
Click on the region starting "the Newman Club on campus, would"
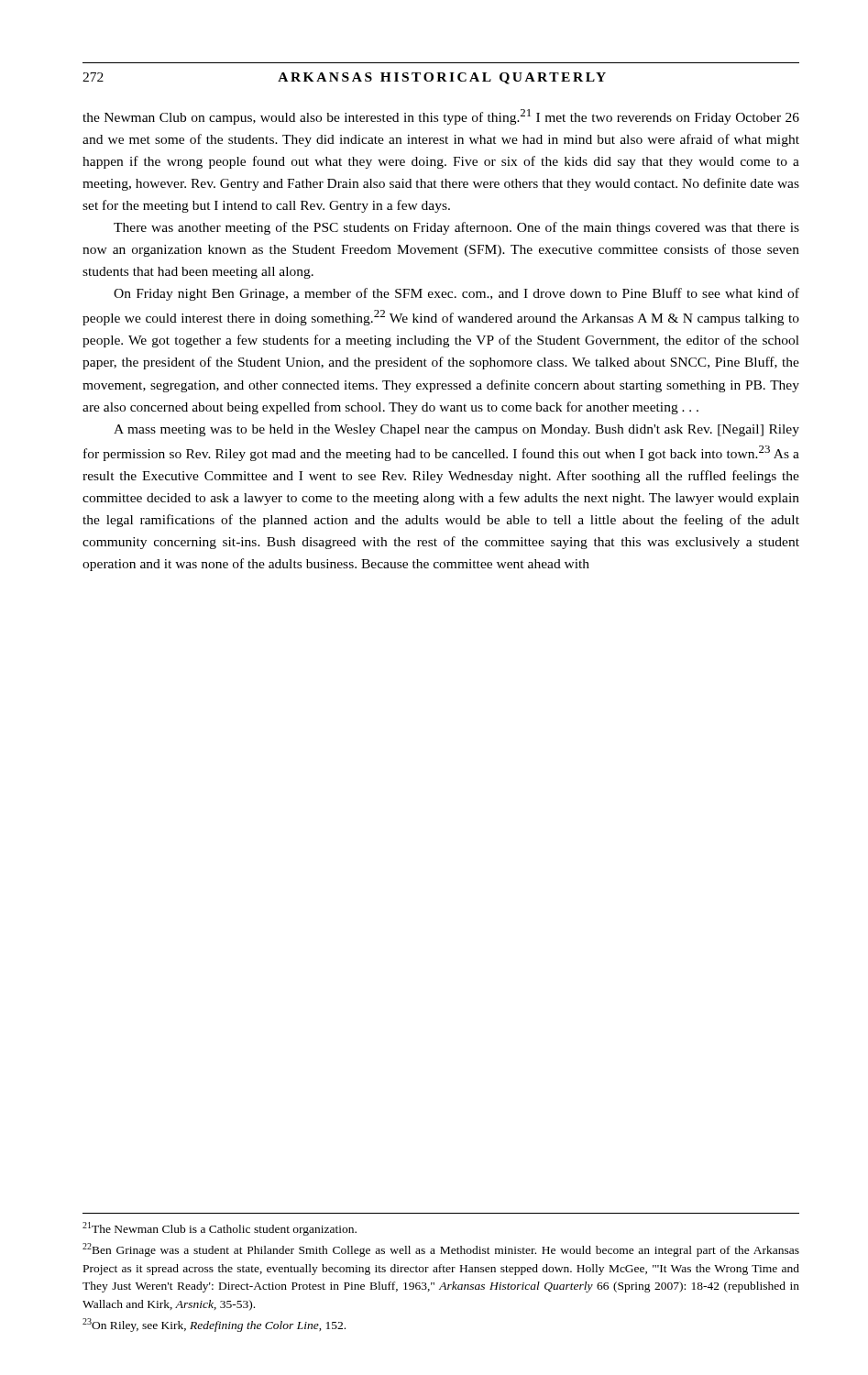tap(441, 160)
